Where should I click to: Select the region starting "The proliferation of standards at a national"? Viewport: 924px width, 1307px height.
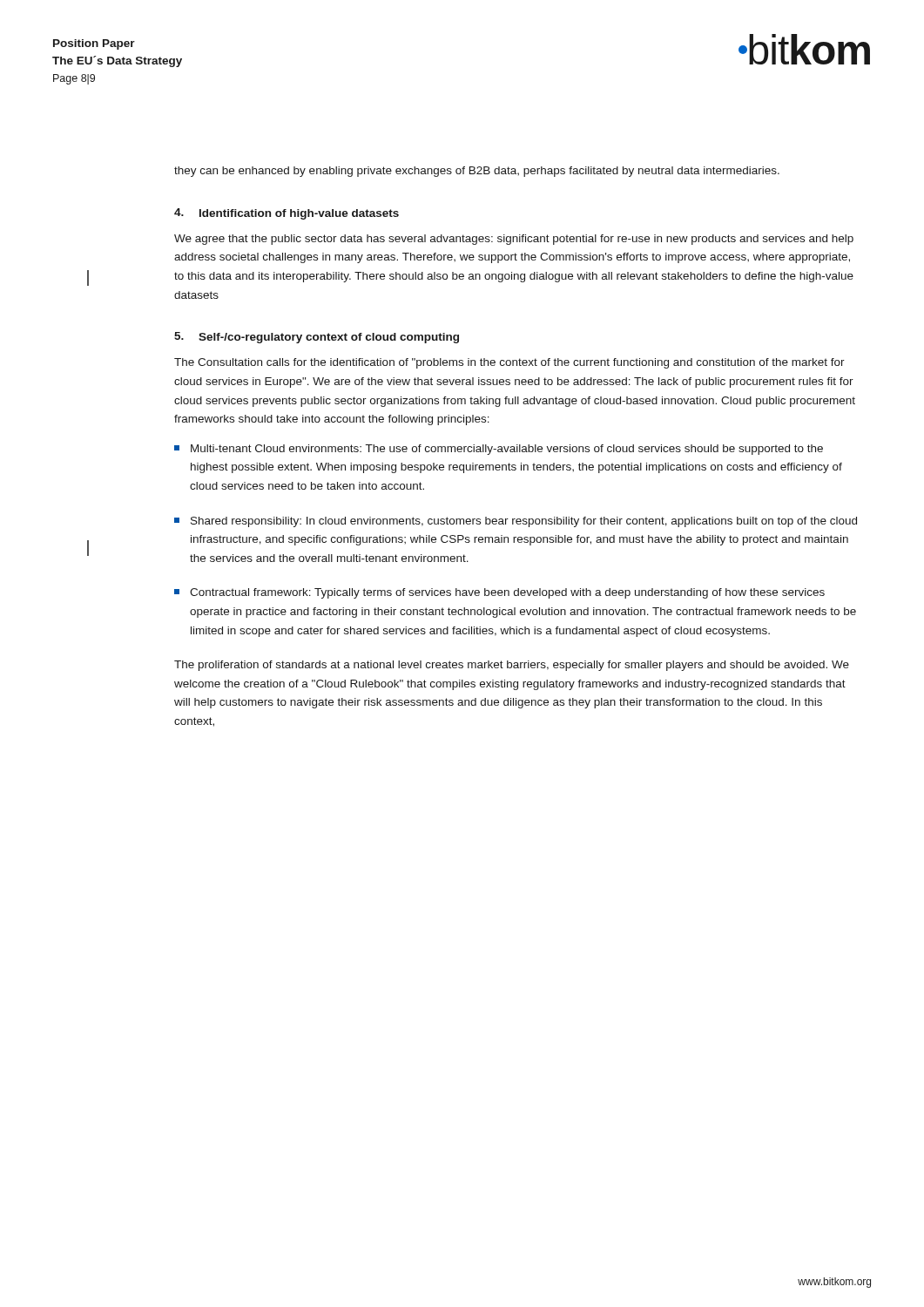[512, 693]
